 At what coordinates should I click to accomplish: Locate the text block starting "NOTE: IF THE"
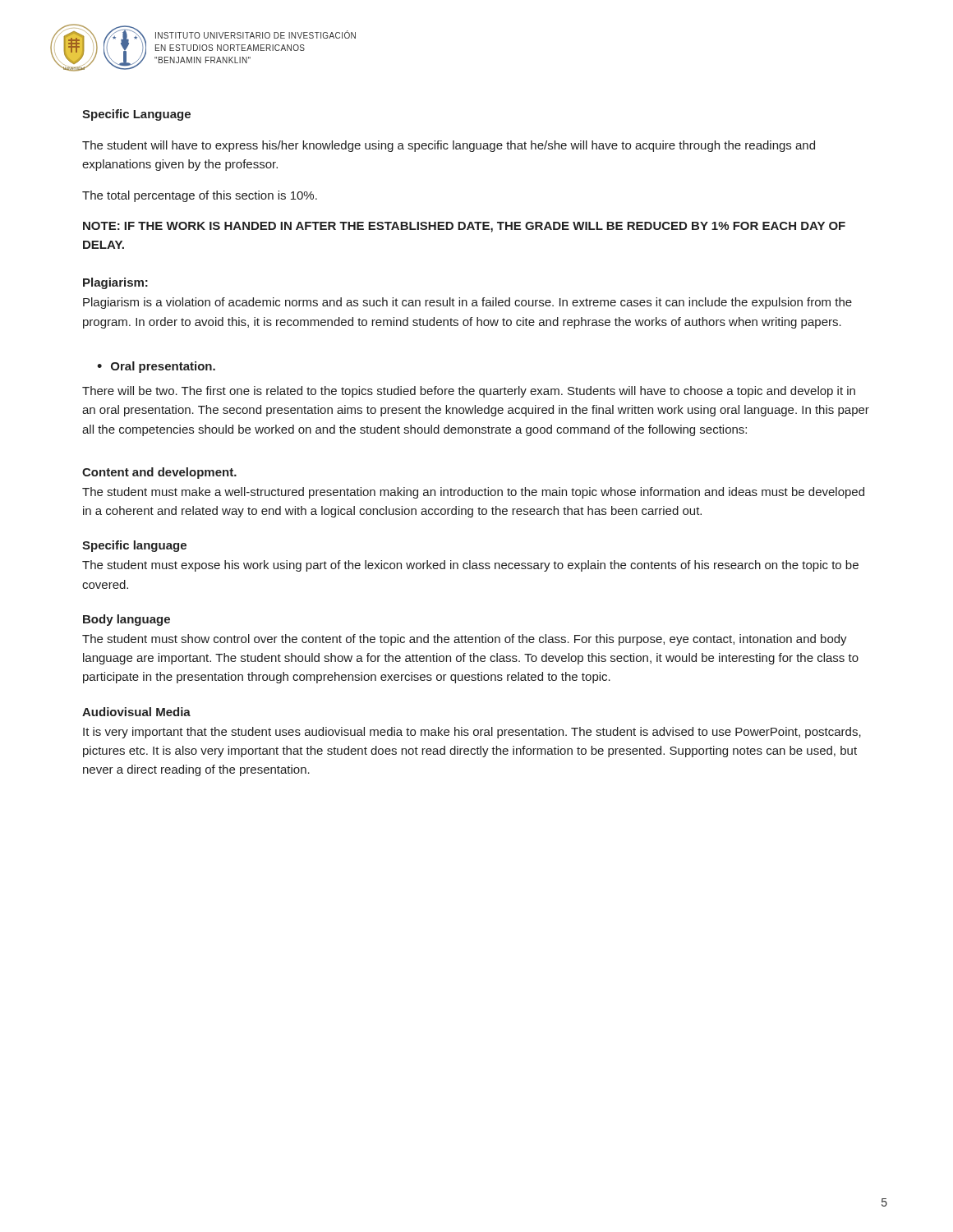[x=464, y=235]
